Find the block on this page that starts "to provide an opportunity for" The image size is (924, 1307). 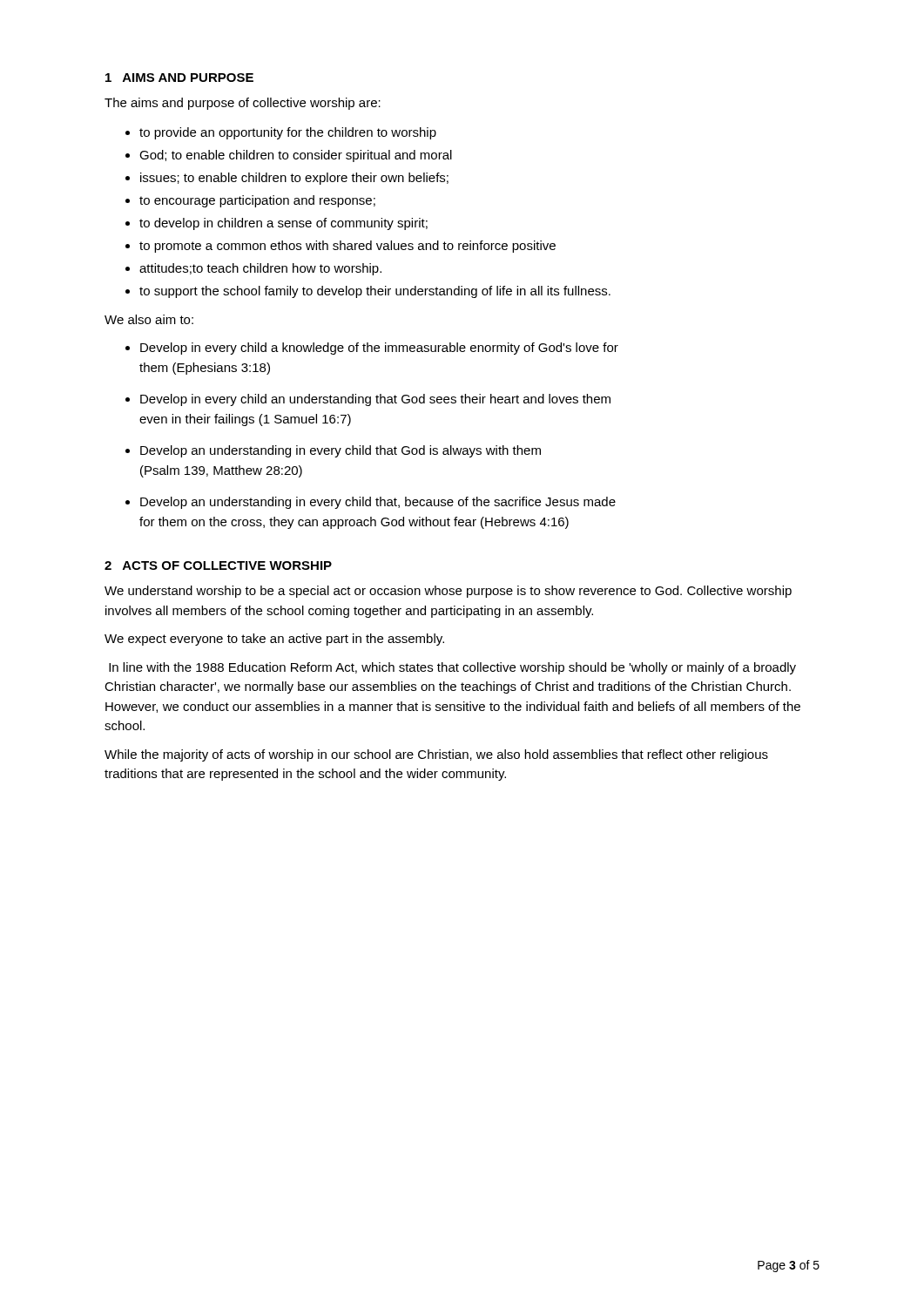pyautogui.click(x=288, y=133)
